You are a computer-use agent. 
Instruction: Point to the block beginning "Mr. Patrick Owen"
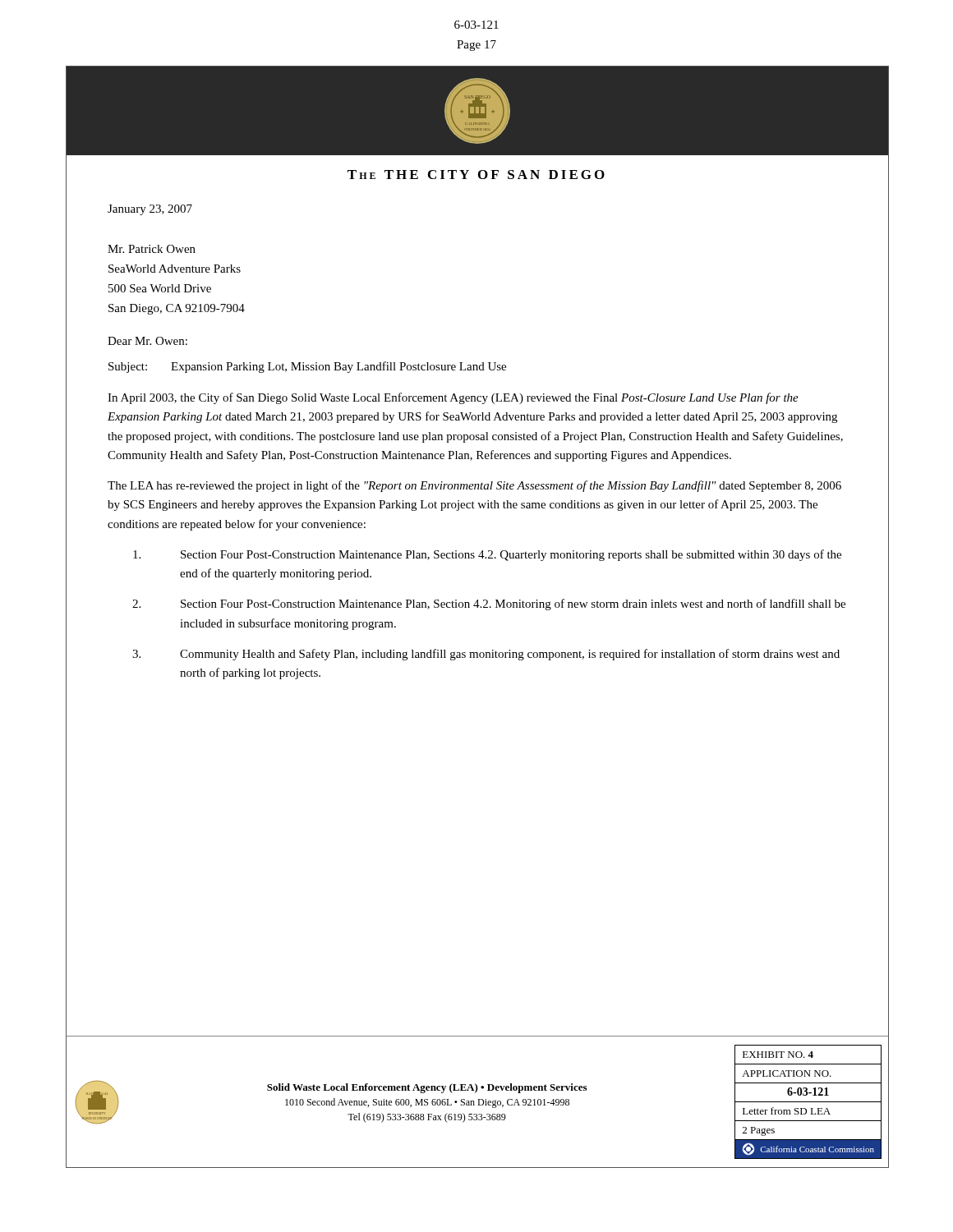tap(176, 278)
